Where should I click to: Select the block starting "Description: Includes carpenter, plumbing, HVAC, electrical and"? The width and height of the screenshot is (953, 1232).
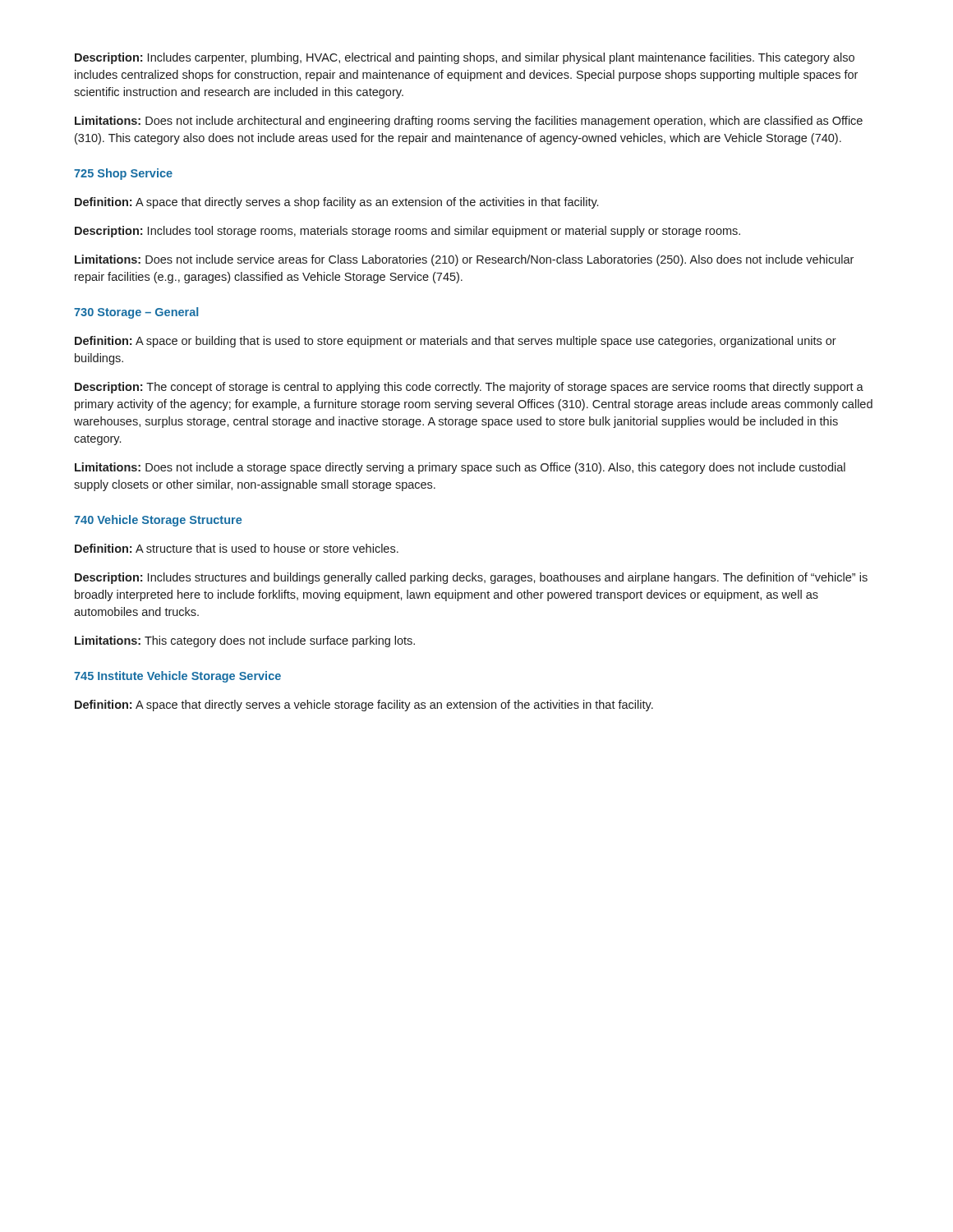[x=476, y=75]
